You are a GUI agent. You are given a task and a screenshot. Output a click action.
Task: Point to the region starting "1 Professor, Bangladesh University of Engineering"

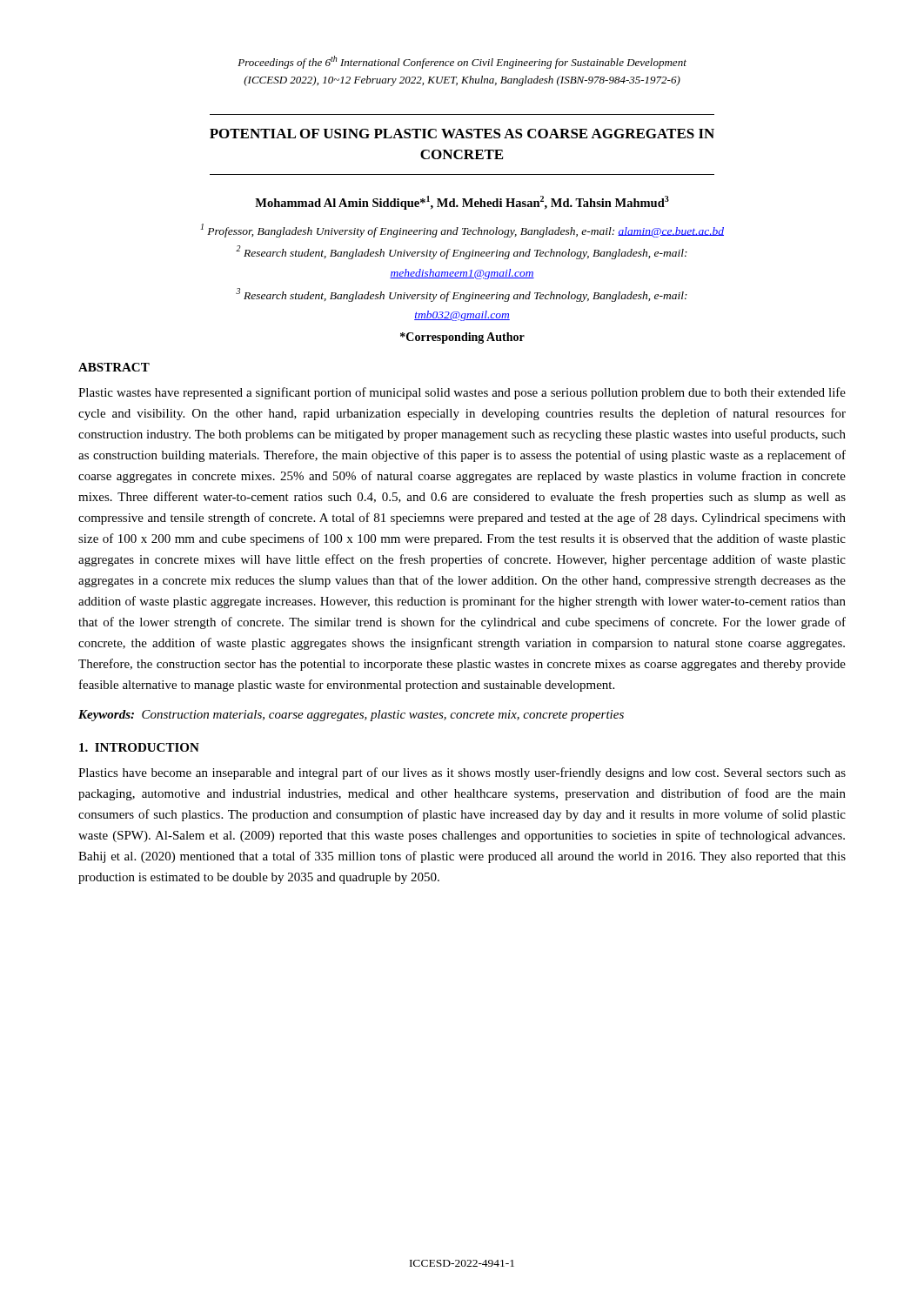[x=462, y=271]
